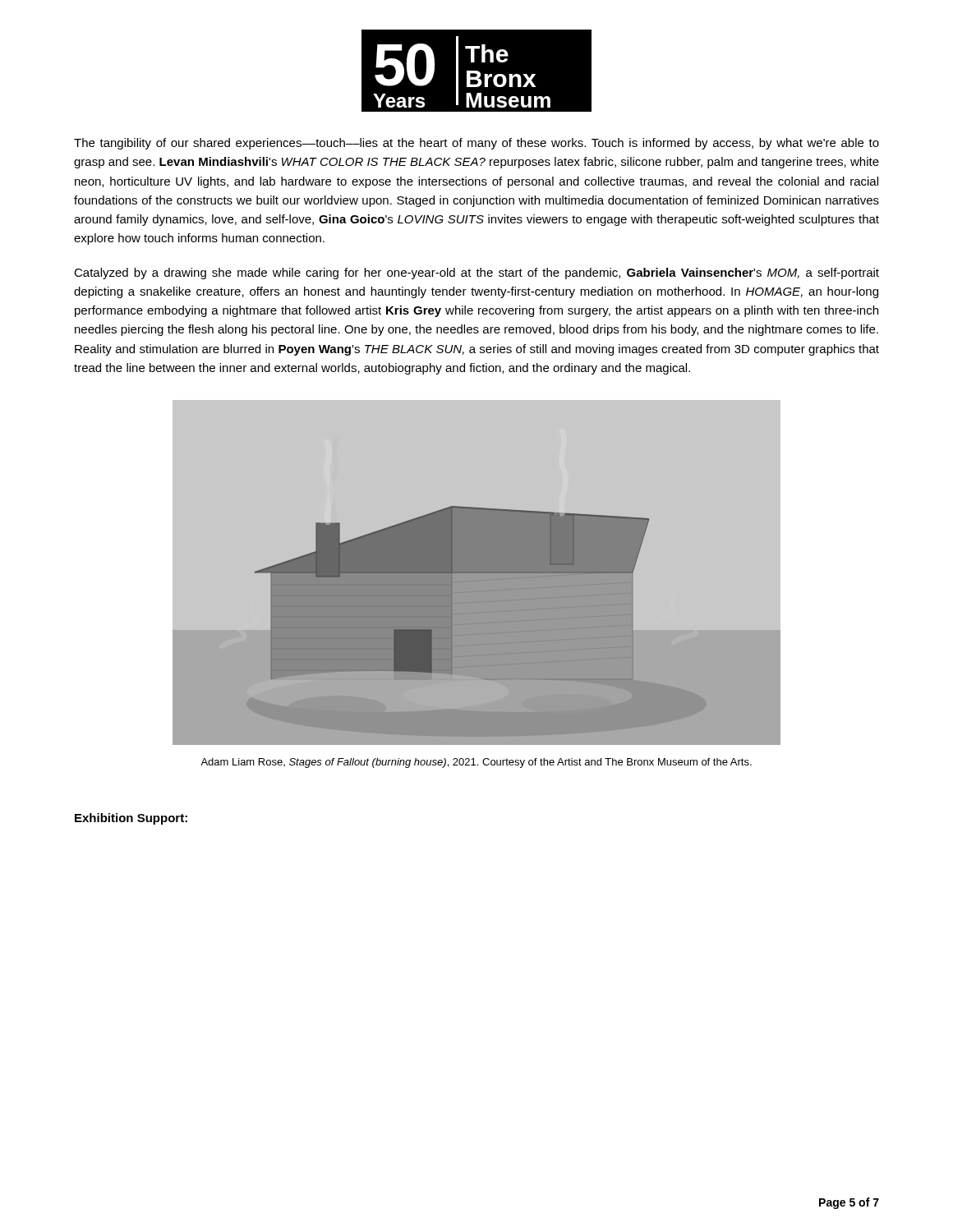The image size is (953, 1232).
Task: Where is the passage that starts "Catalyzed by a drawing she made"?
Action: coord(476,320)
